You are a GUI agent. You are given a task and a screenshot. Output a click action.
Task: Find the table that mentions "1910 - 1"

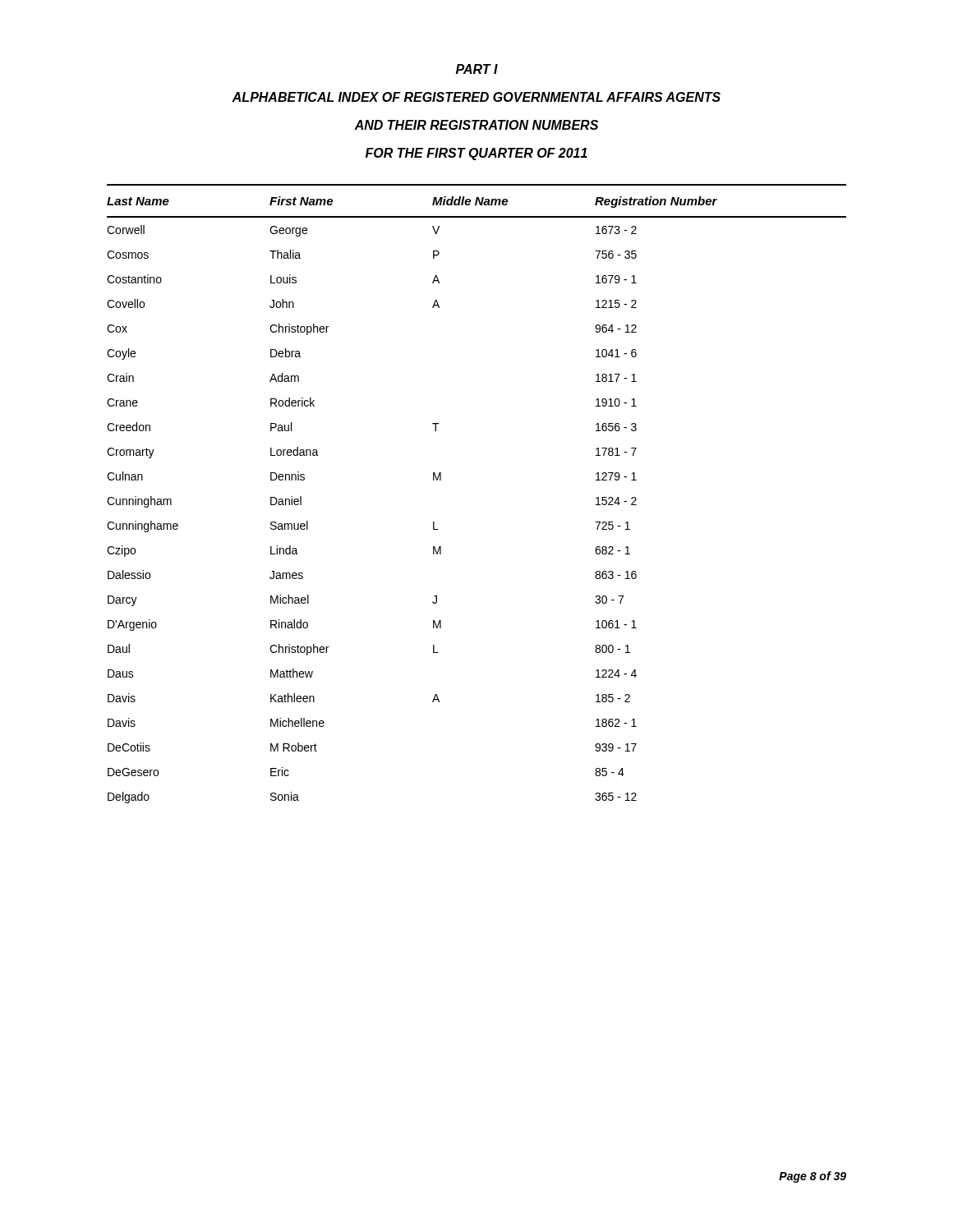[x=476, y=496]
